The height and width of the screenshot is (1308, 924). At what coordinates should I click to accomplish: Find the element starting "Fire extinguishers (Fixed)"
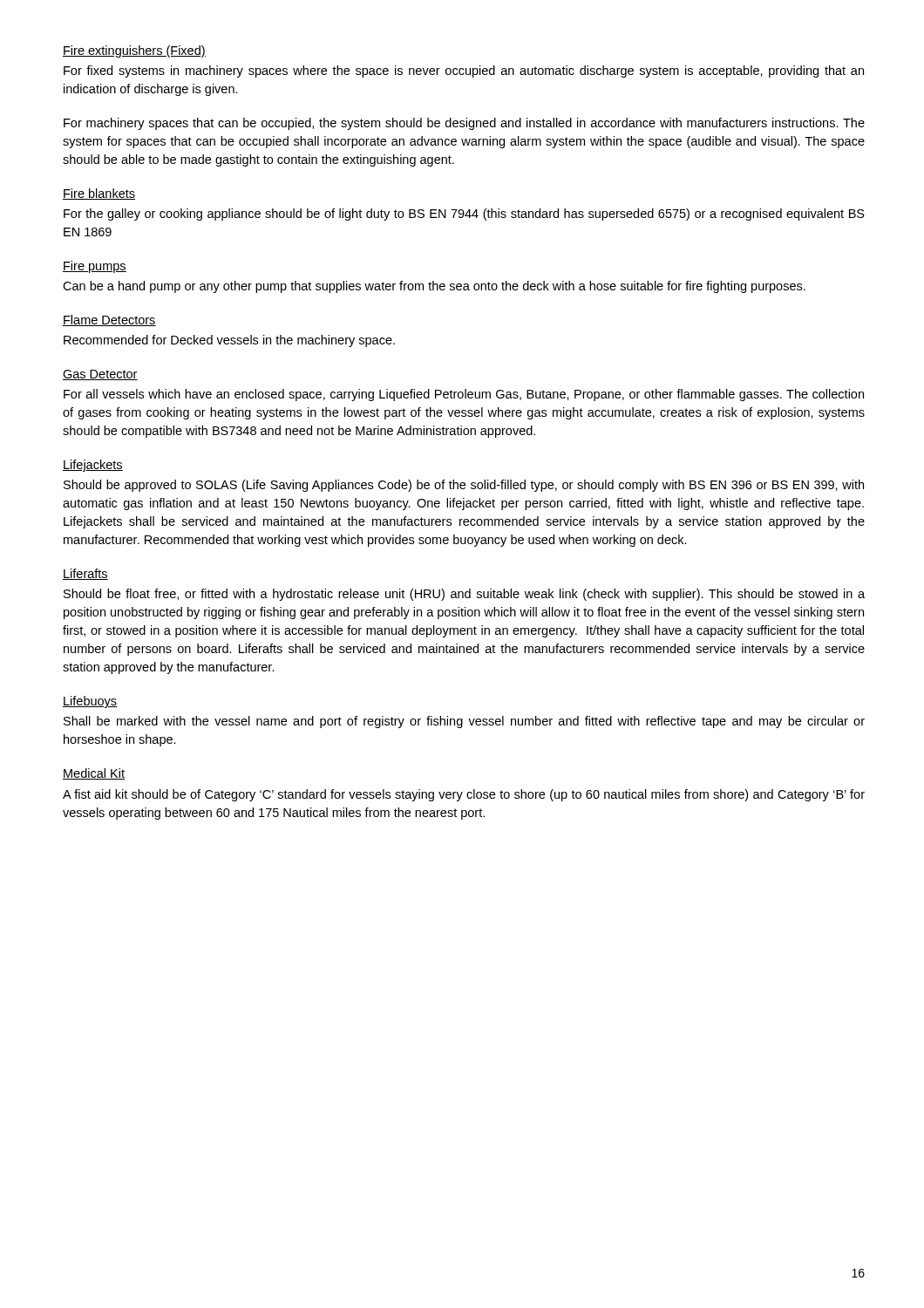[134, 51]
